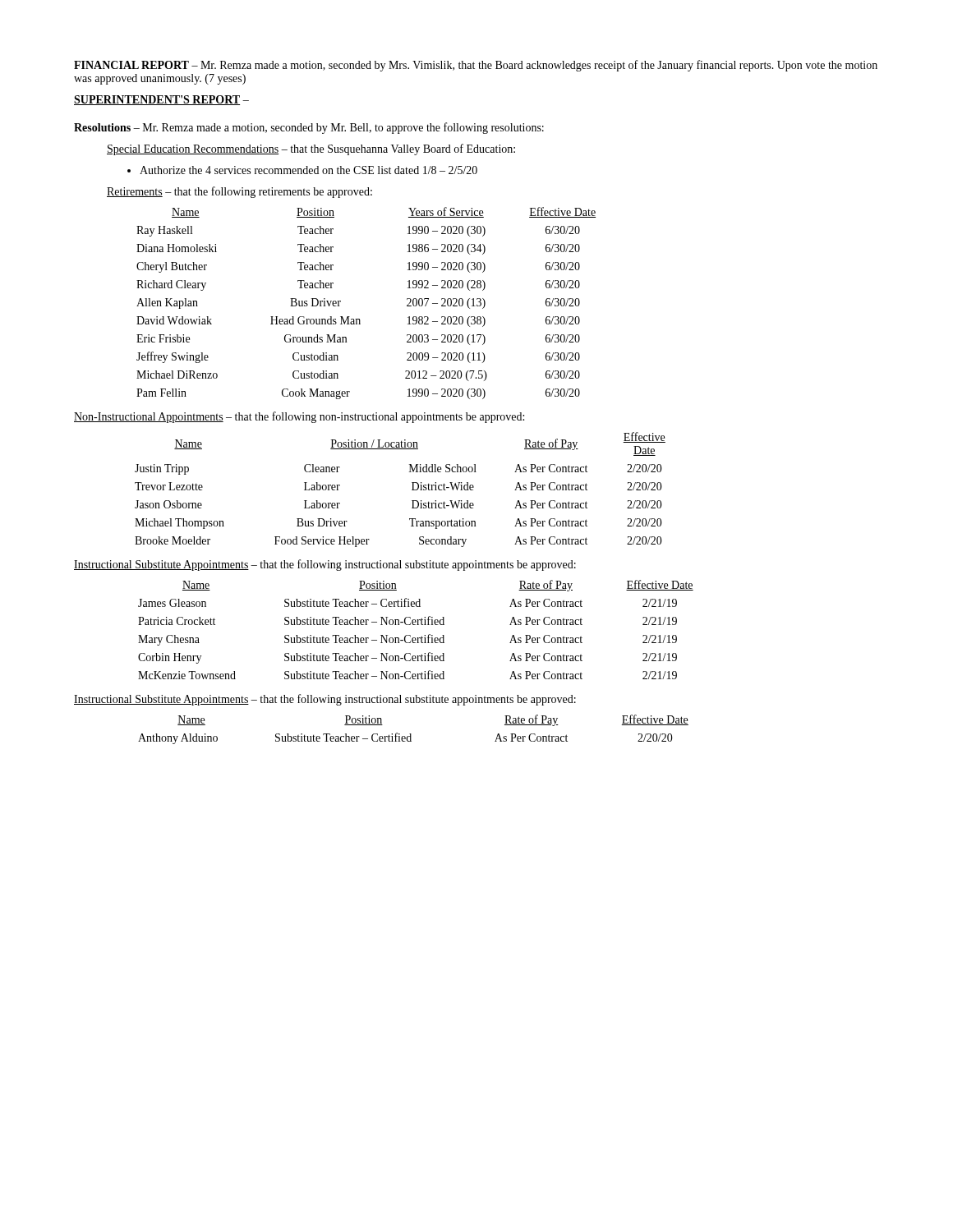Locate the region starting "Resolutions – Mr."
Viewport: 953px width, 1232px height.
click(x=476, y=128)
